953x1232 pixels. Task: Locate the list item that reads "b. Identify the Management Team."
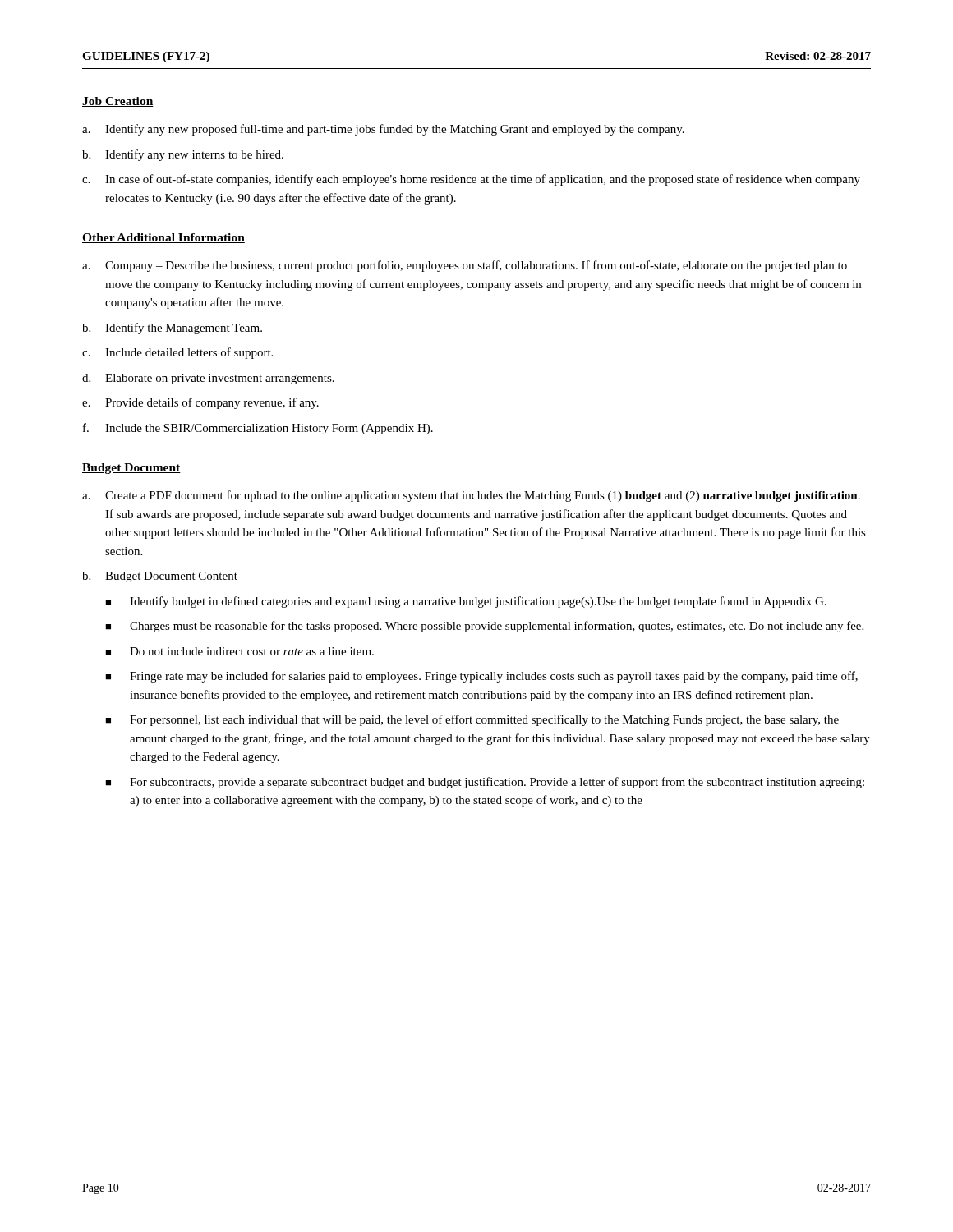(172, 329)
